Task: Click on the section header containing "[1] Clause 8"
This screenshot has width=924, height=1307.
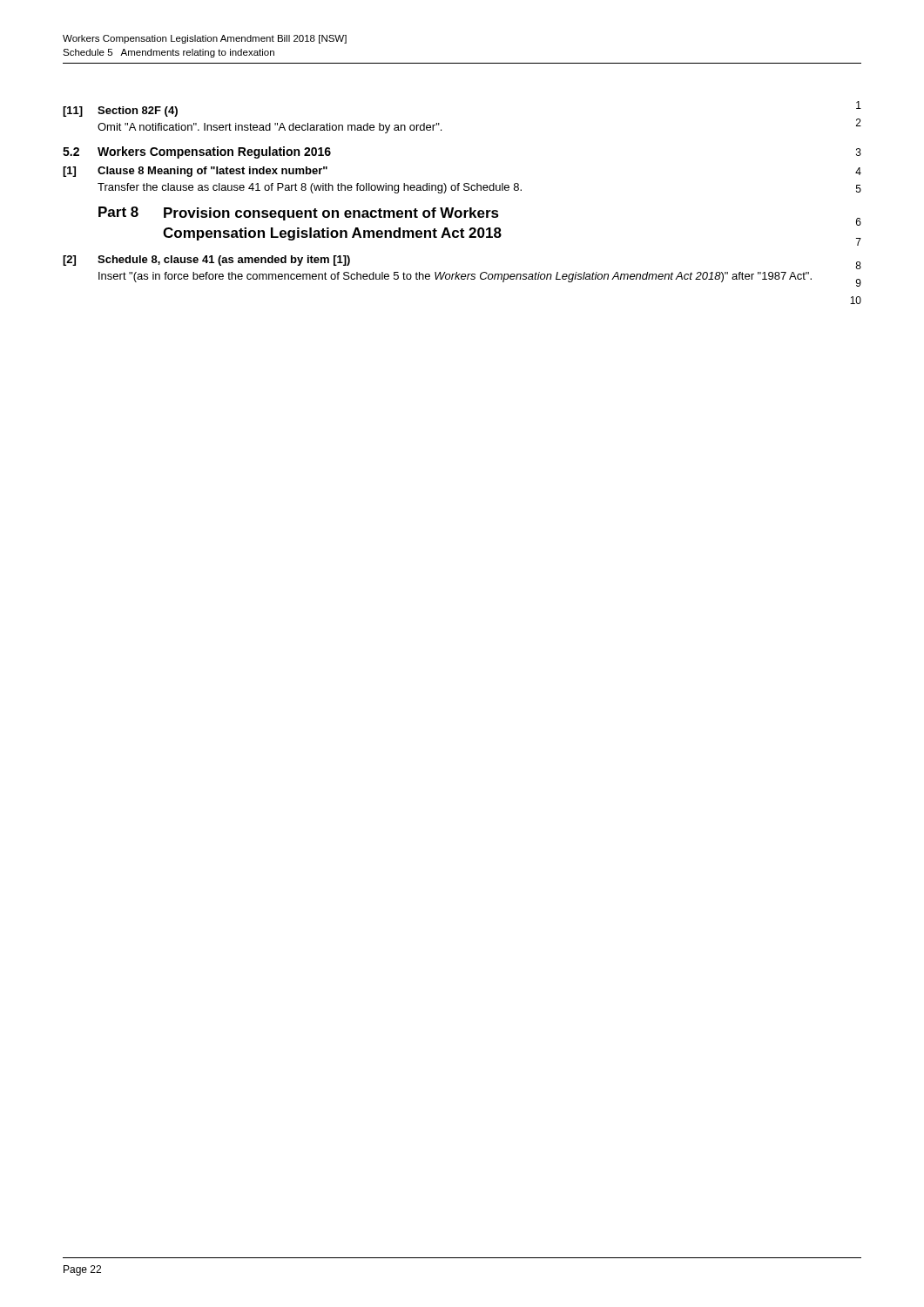Action: [195, 170]
